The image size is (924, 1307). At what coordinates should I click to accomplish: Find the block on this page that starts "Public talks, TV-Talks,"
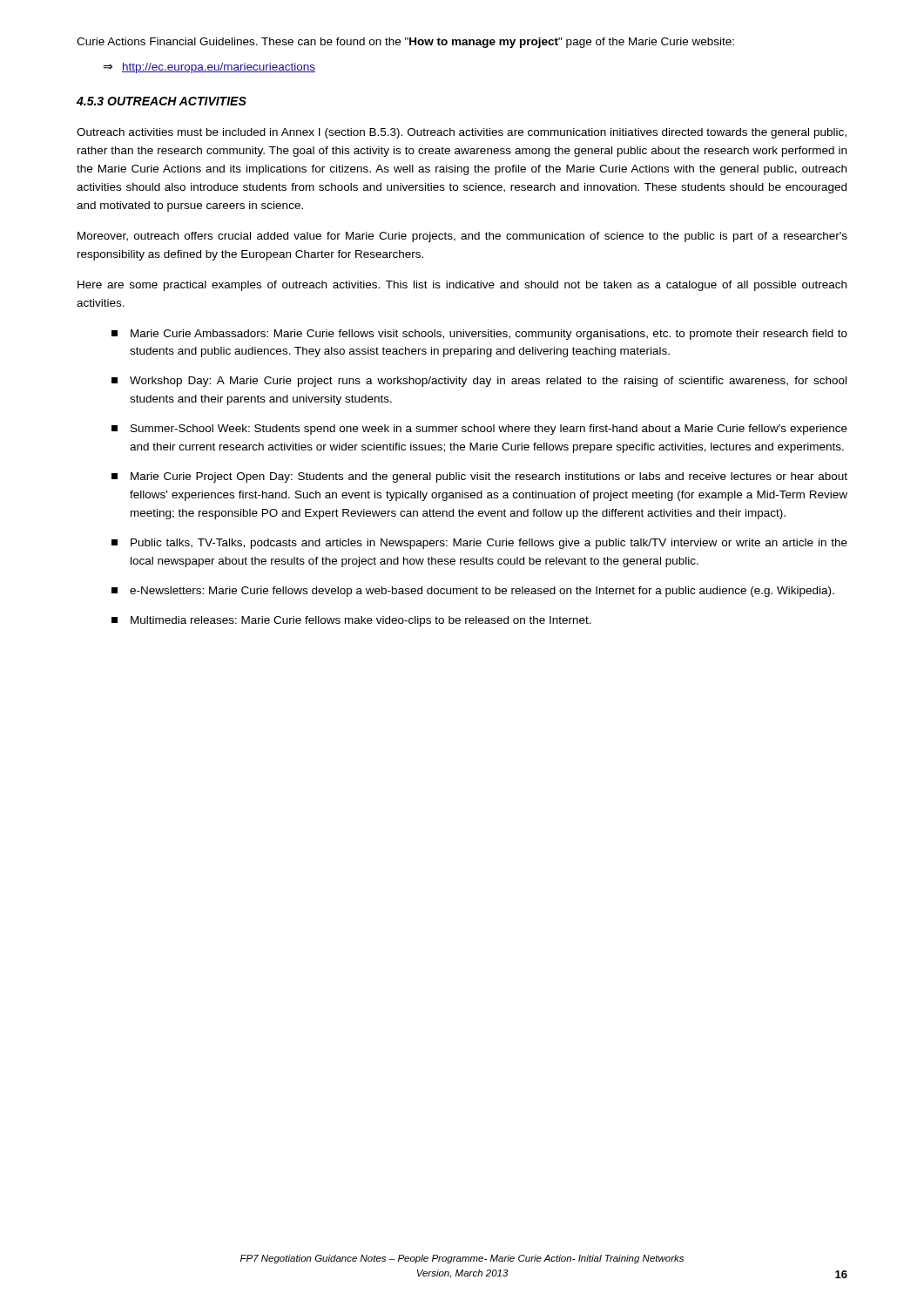click(479, 552)
